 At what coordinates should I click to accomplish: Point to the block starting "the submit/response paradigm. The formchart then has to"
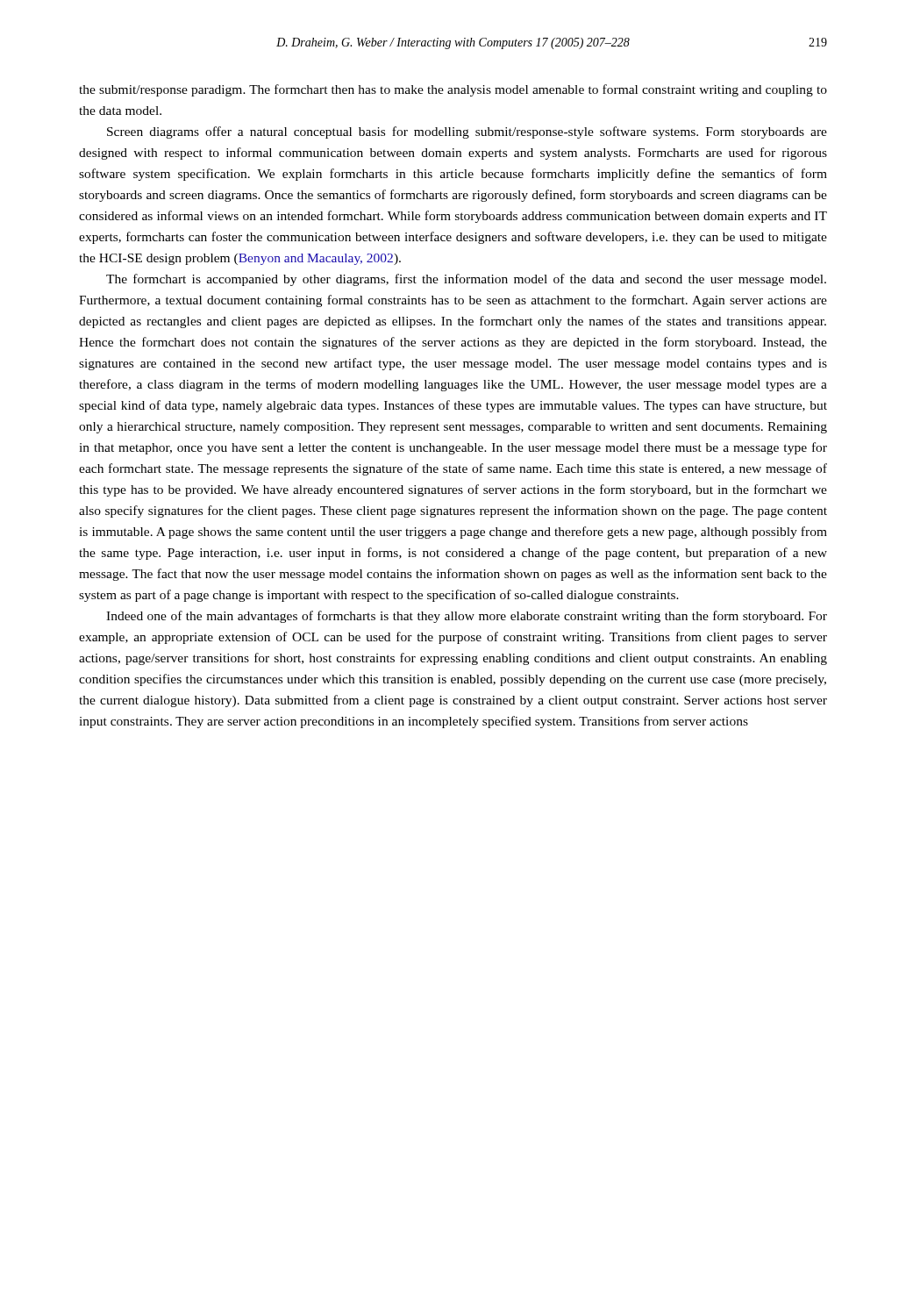point(453,406)
